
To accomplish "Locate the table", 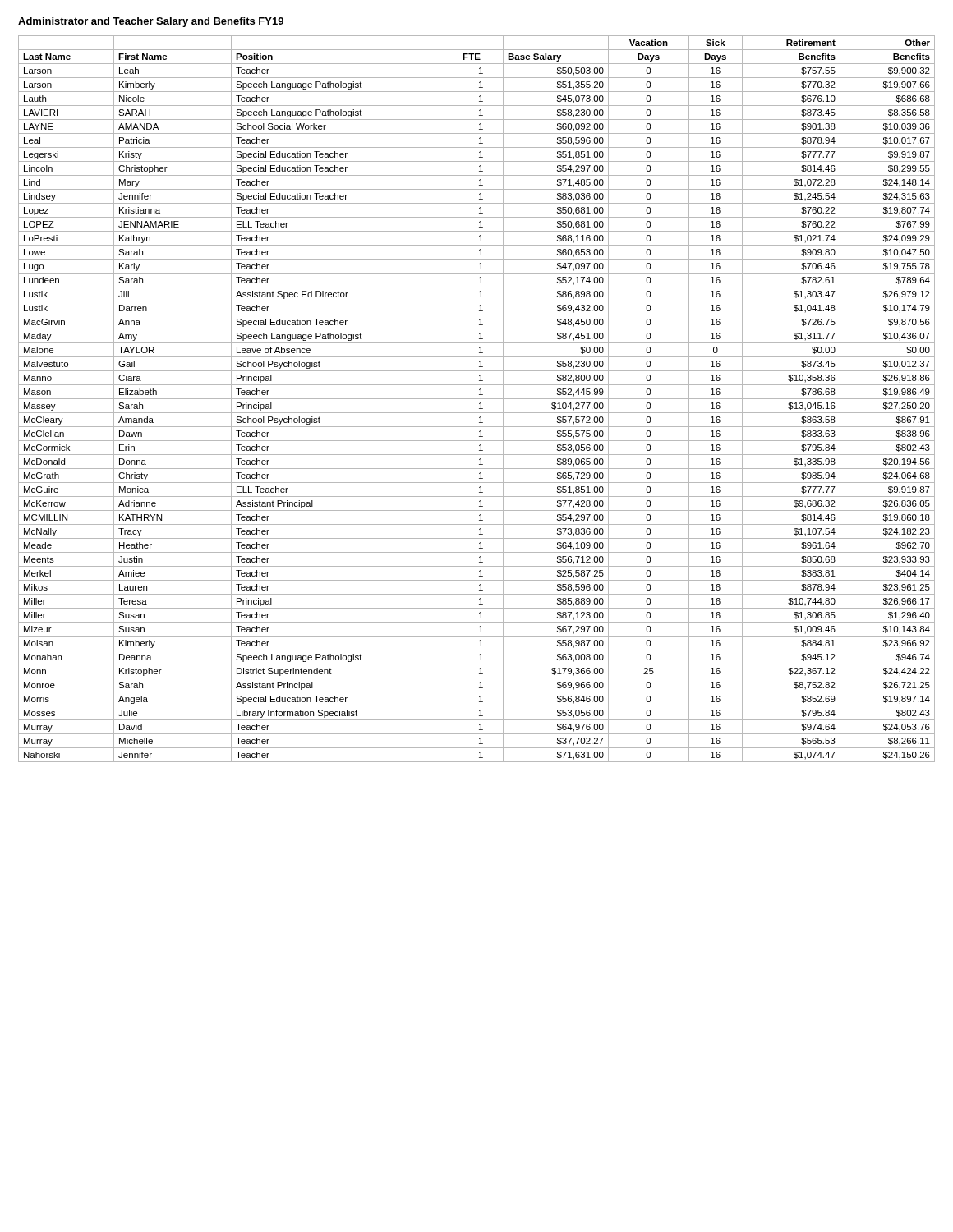I will tap(476, 399).
